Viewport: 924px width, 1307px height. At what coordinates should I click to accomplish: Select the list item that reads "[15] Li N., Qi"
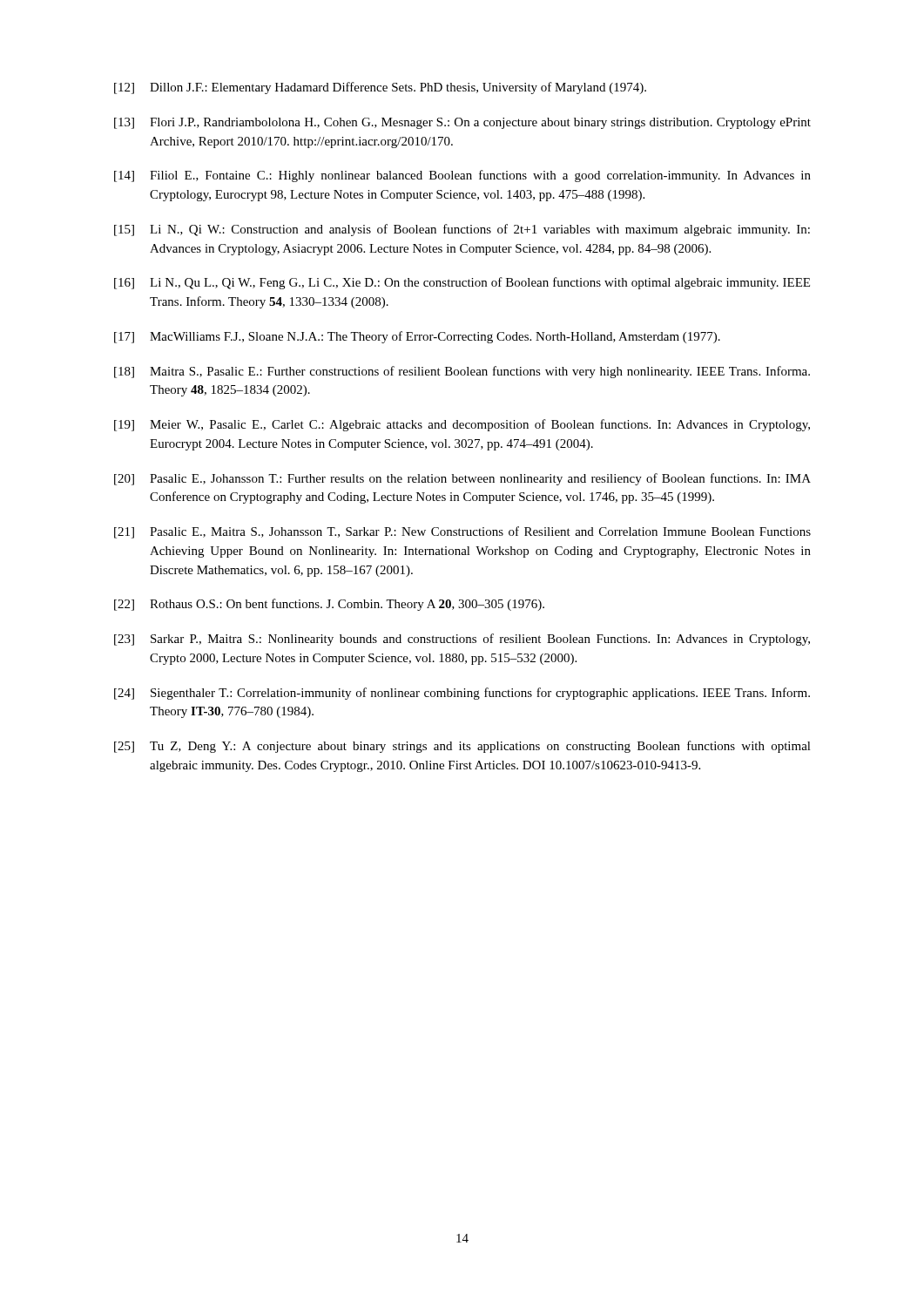pyautogui.click(x=462, y=239)
